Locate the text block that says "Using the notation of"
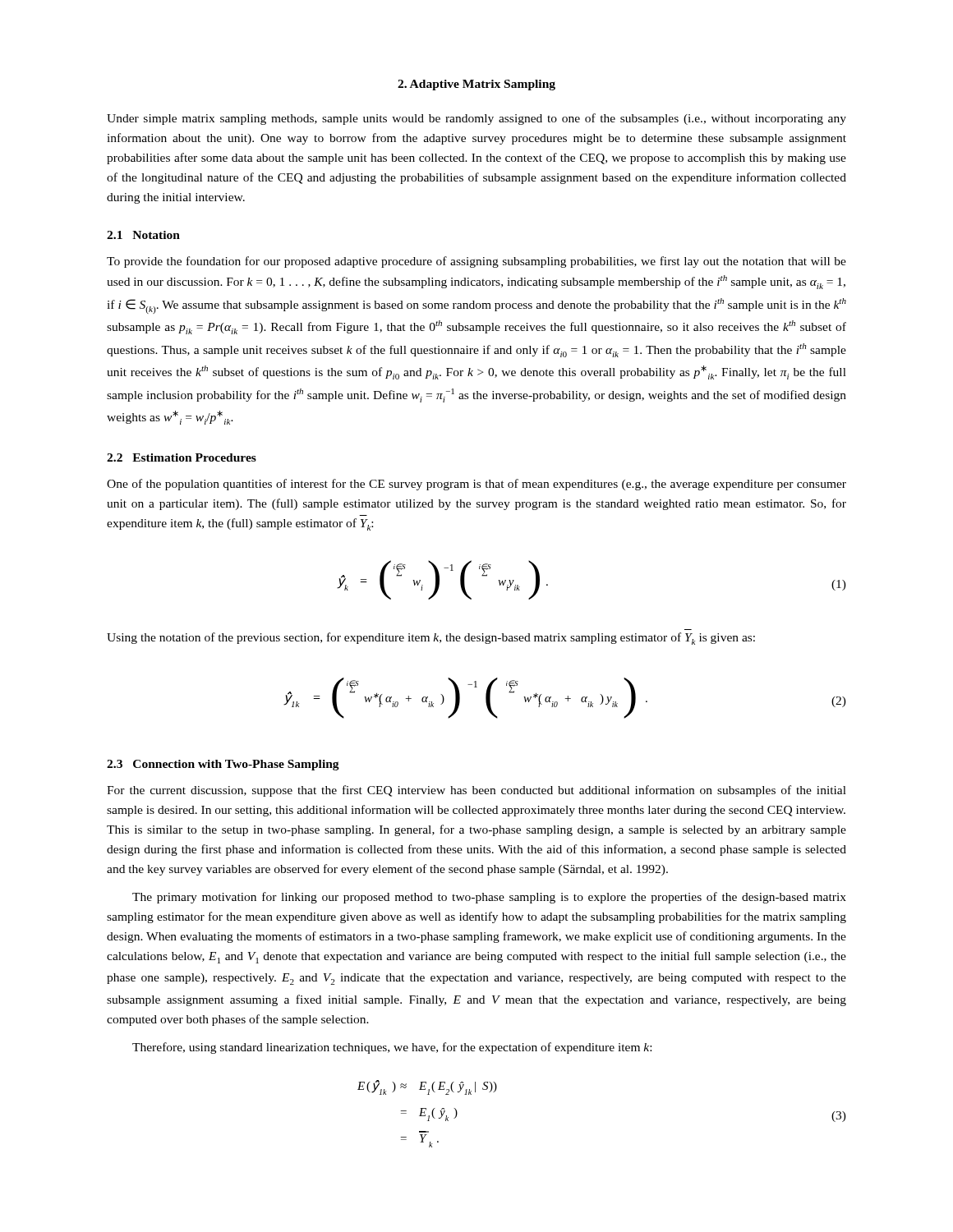 [476, 639]
